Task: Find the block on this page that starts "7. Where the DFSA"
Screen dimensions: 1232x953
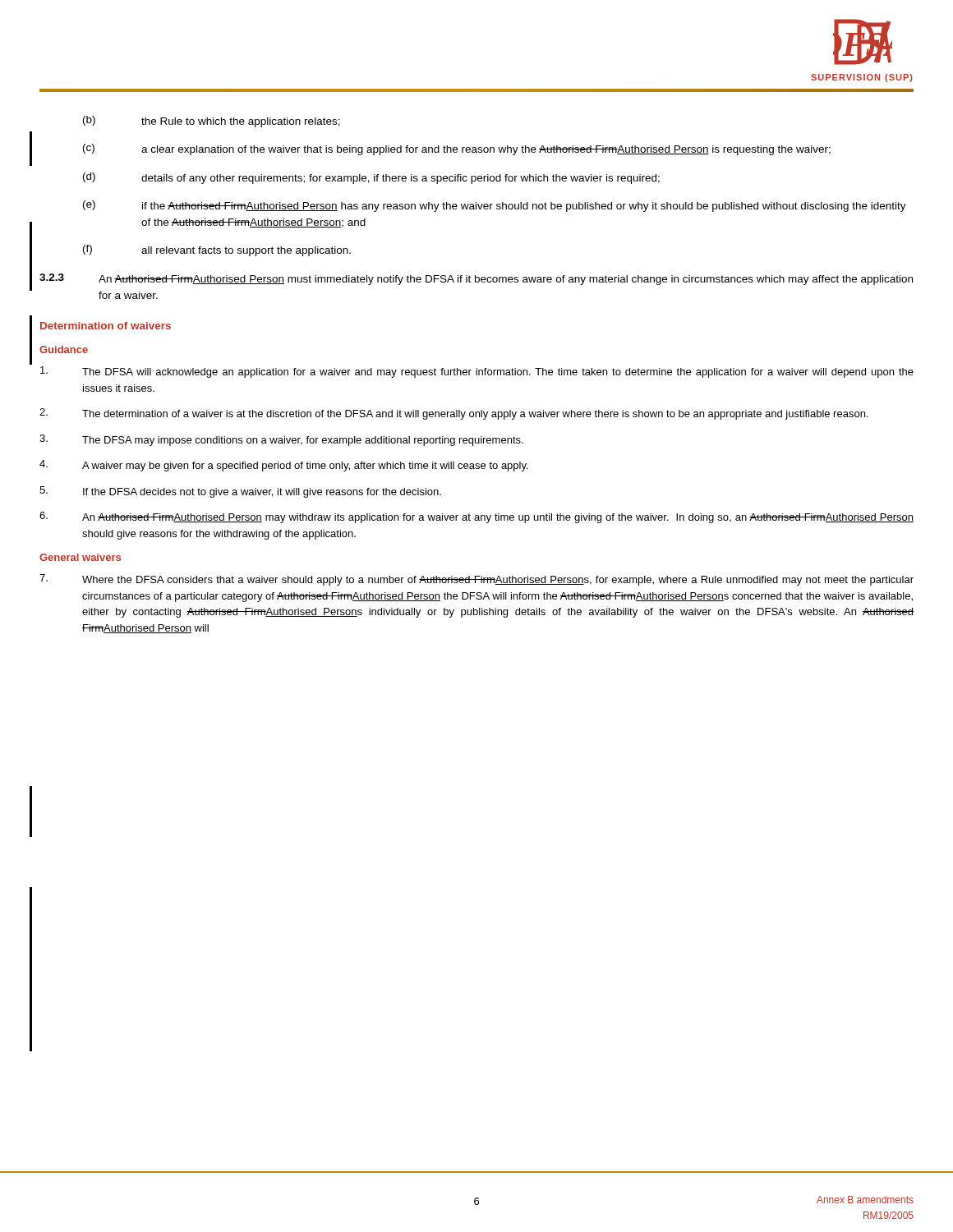Action: [476, 604]
